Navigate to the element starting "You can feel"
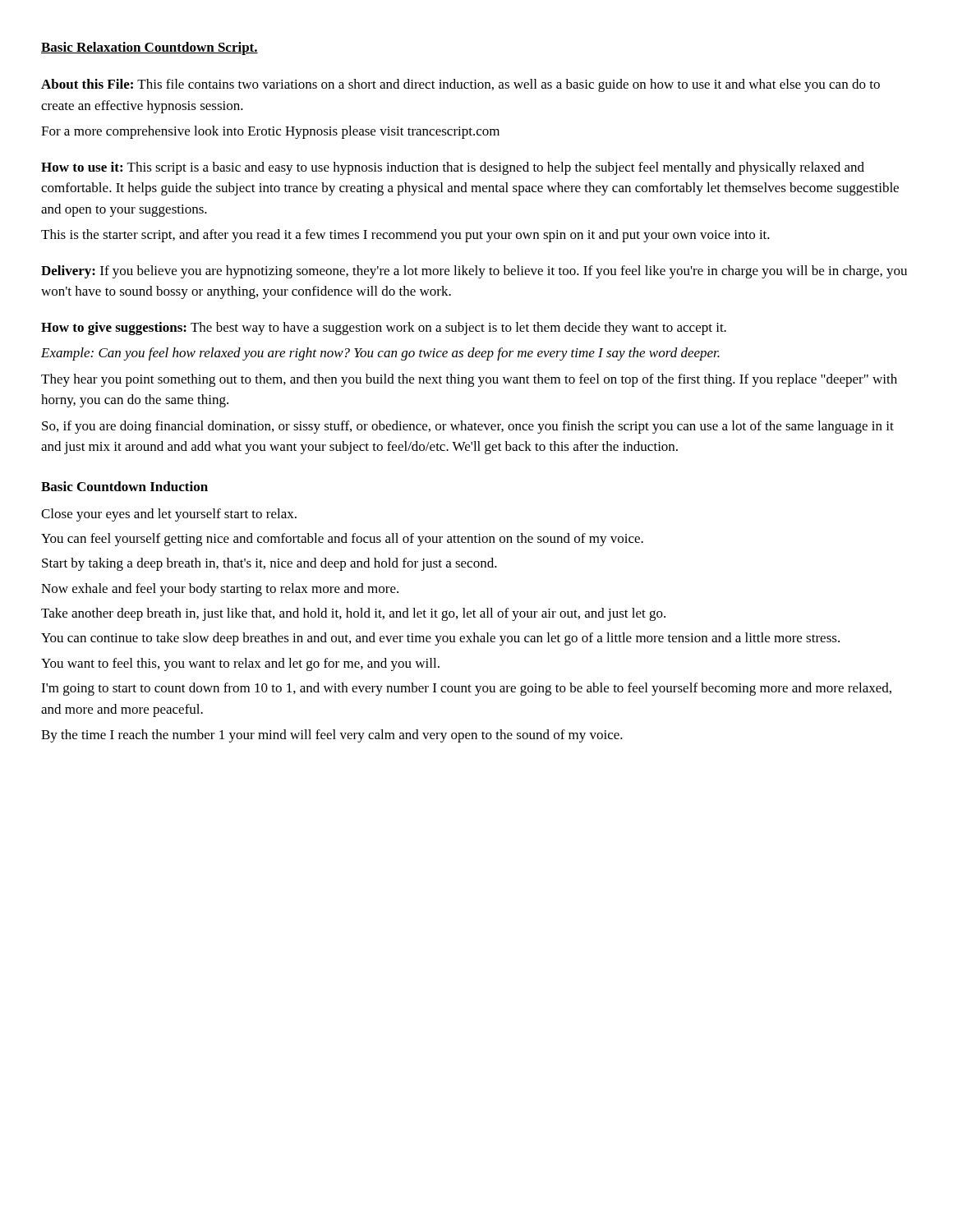The height and width of the screenshot is (1232, 953). tap(343, 538)
